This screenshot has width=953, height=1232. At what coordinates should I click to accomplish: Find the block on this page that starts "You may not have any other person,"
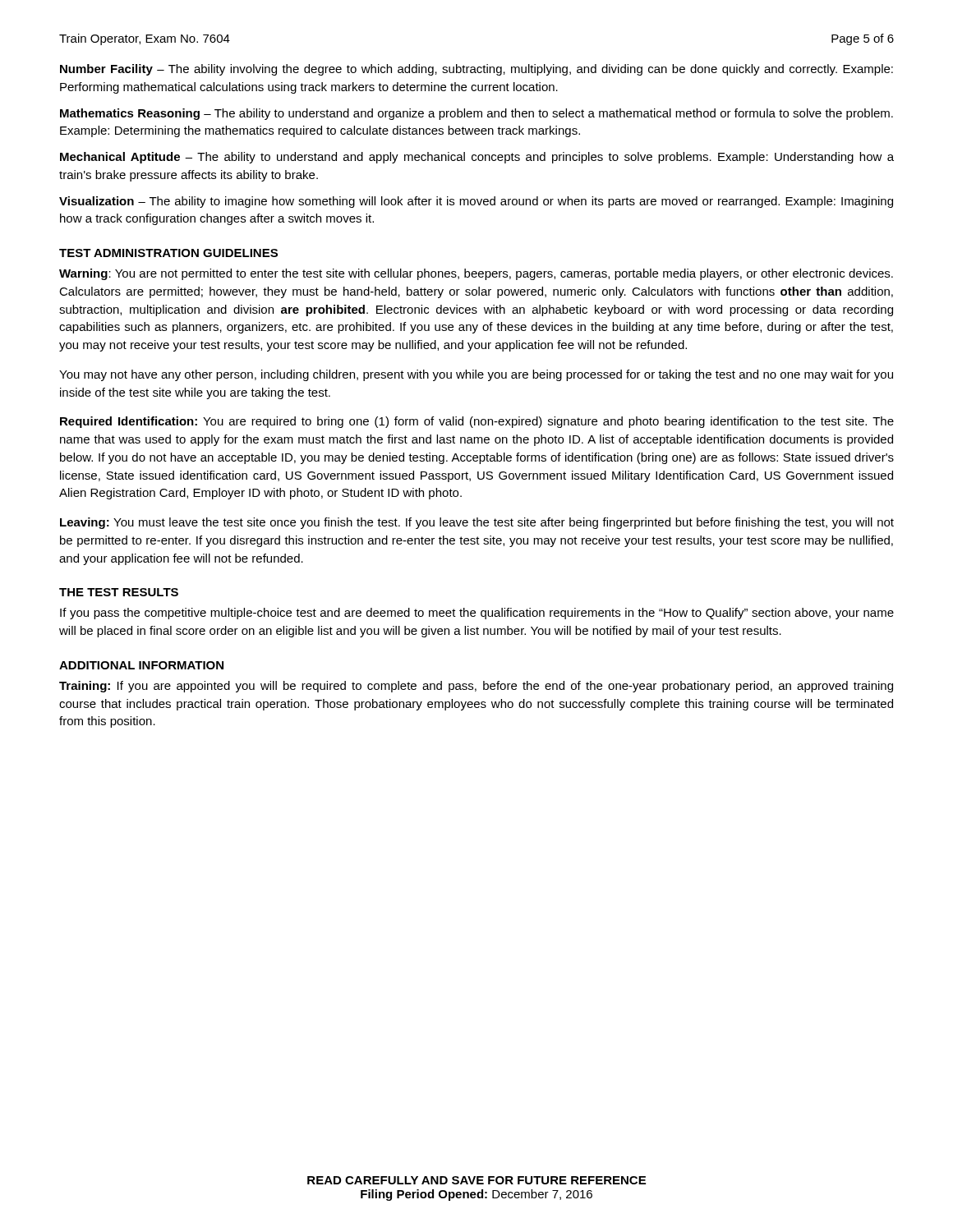476,383
